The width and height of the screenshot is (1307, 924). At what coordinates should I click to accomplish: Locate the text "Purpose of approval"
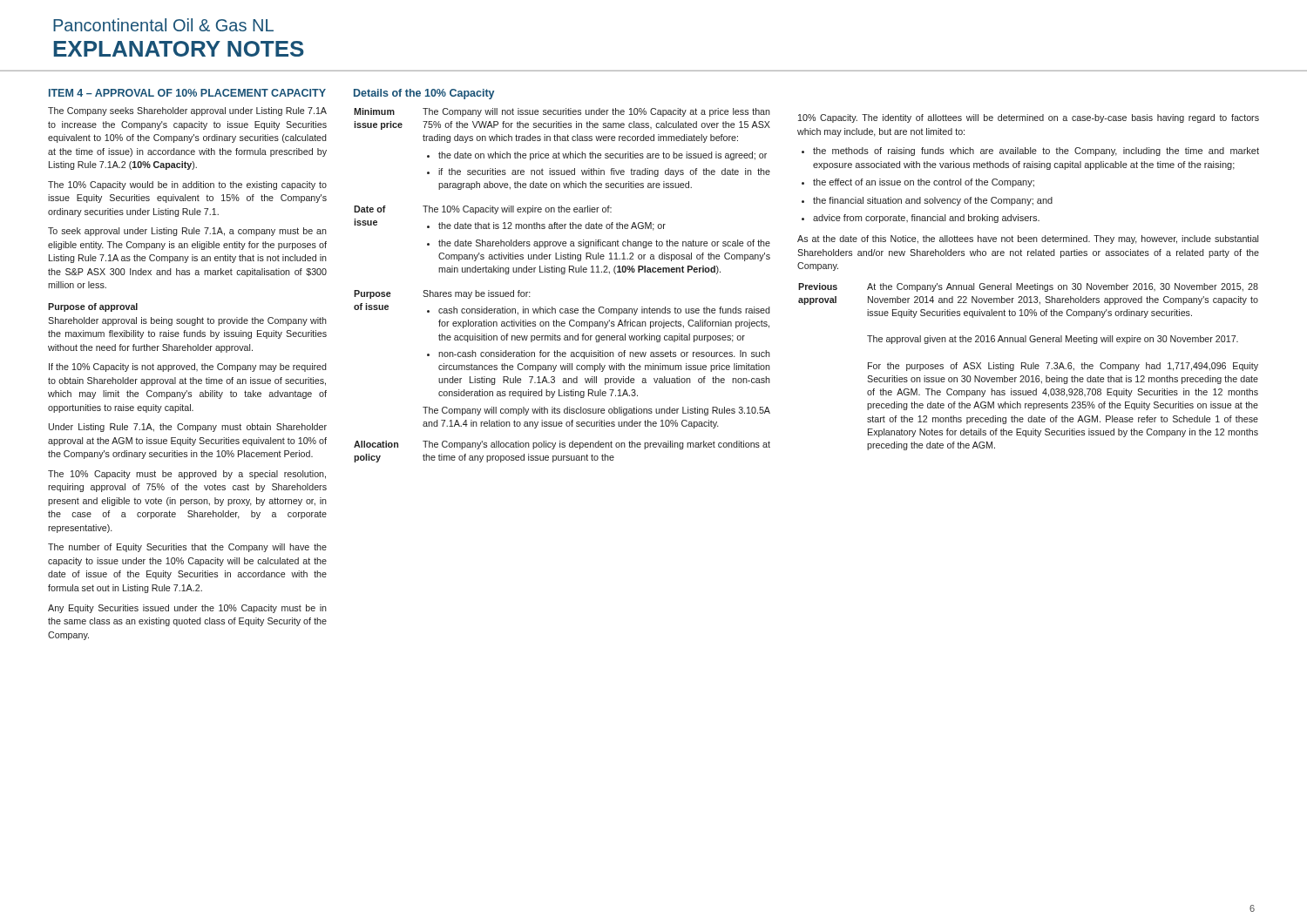point(93,306)
